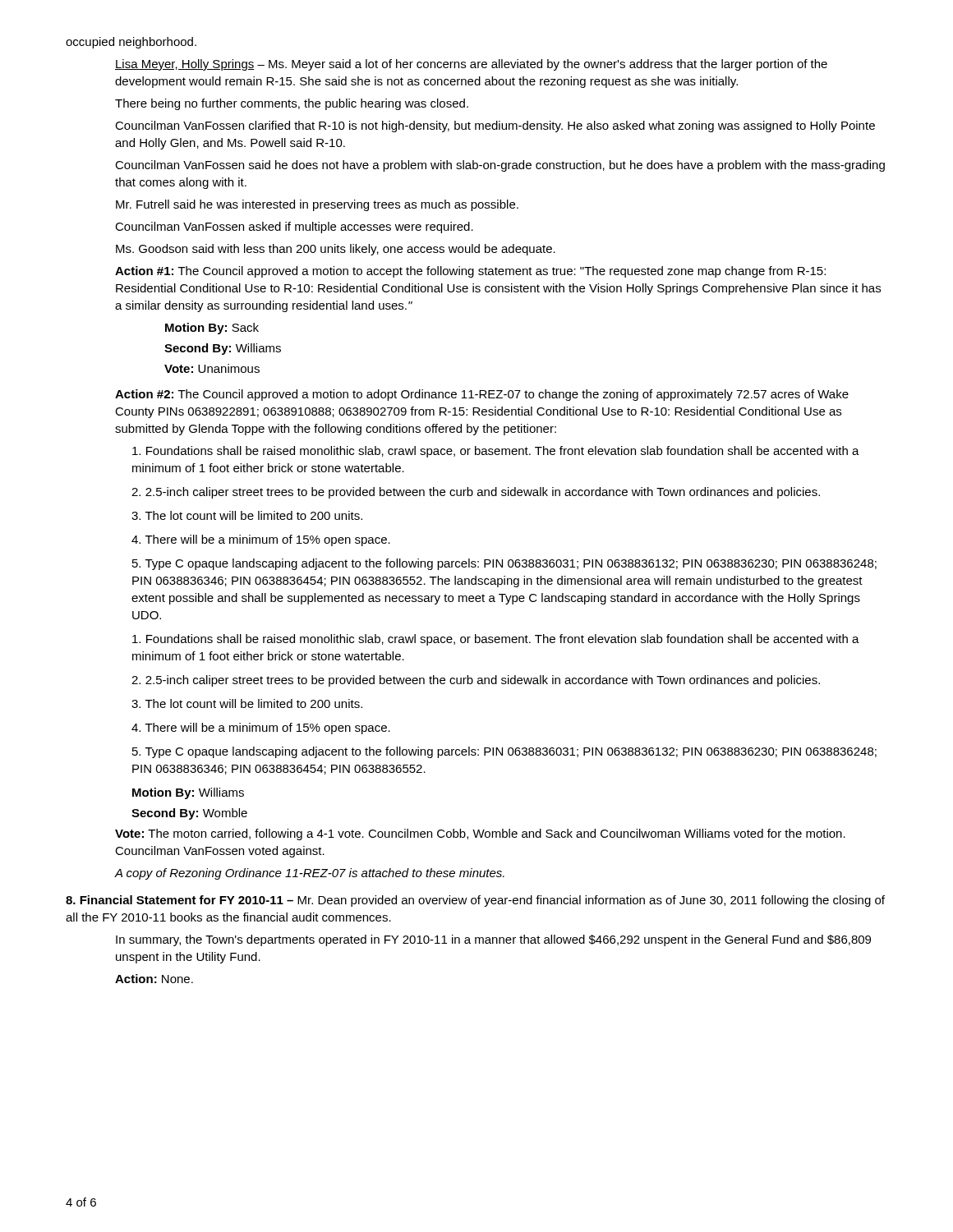This screenshot has width=953, height=1232.
Task: Find the block on this page that starts "Councilman VanFossen clarified that R-10 is not"
Action: coord(501,134)
